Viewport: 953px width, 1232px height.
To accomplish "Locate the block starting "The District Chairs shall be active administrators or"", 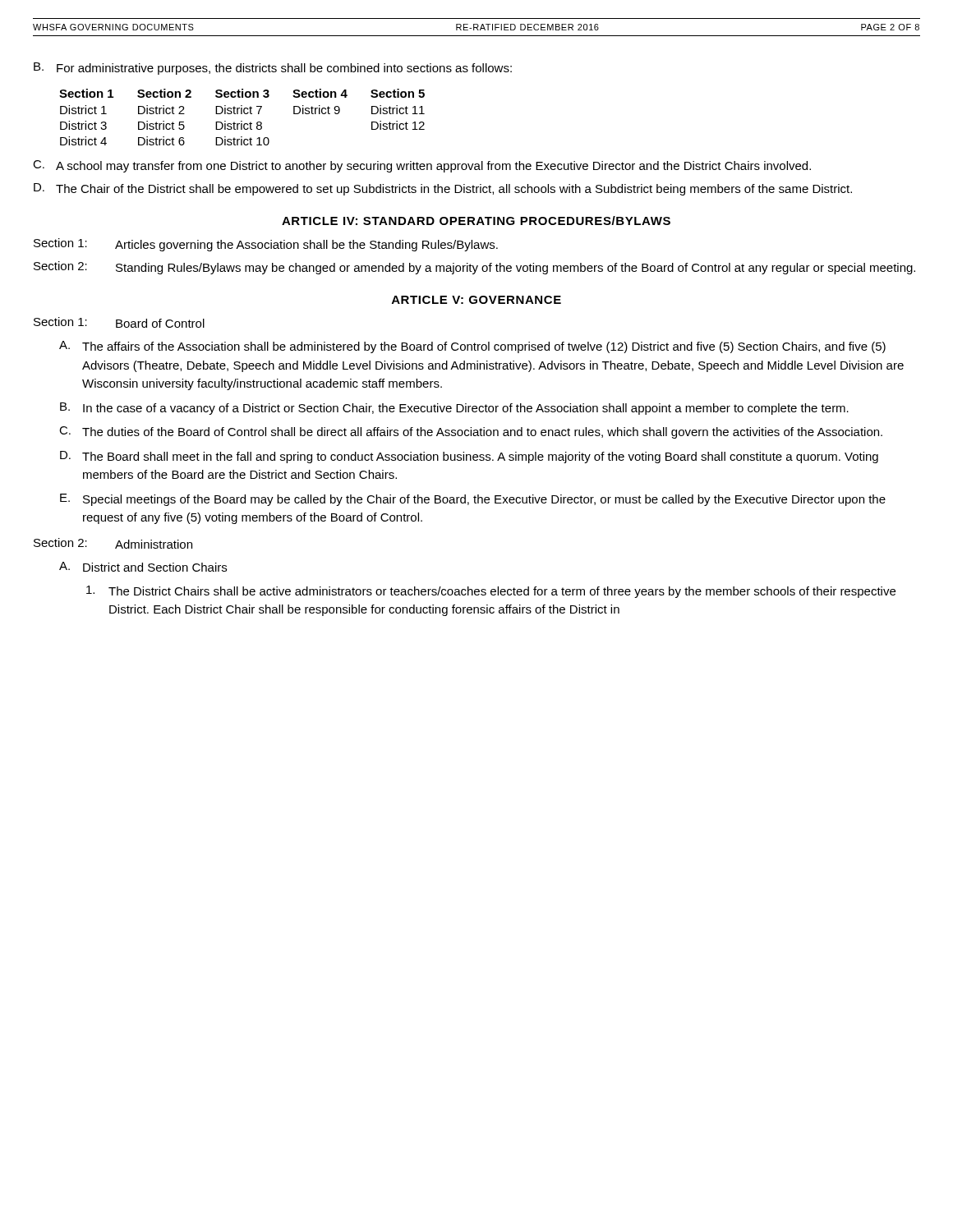I will click(x=503, y=600).
